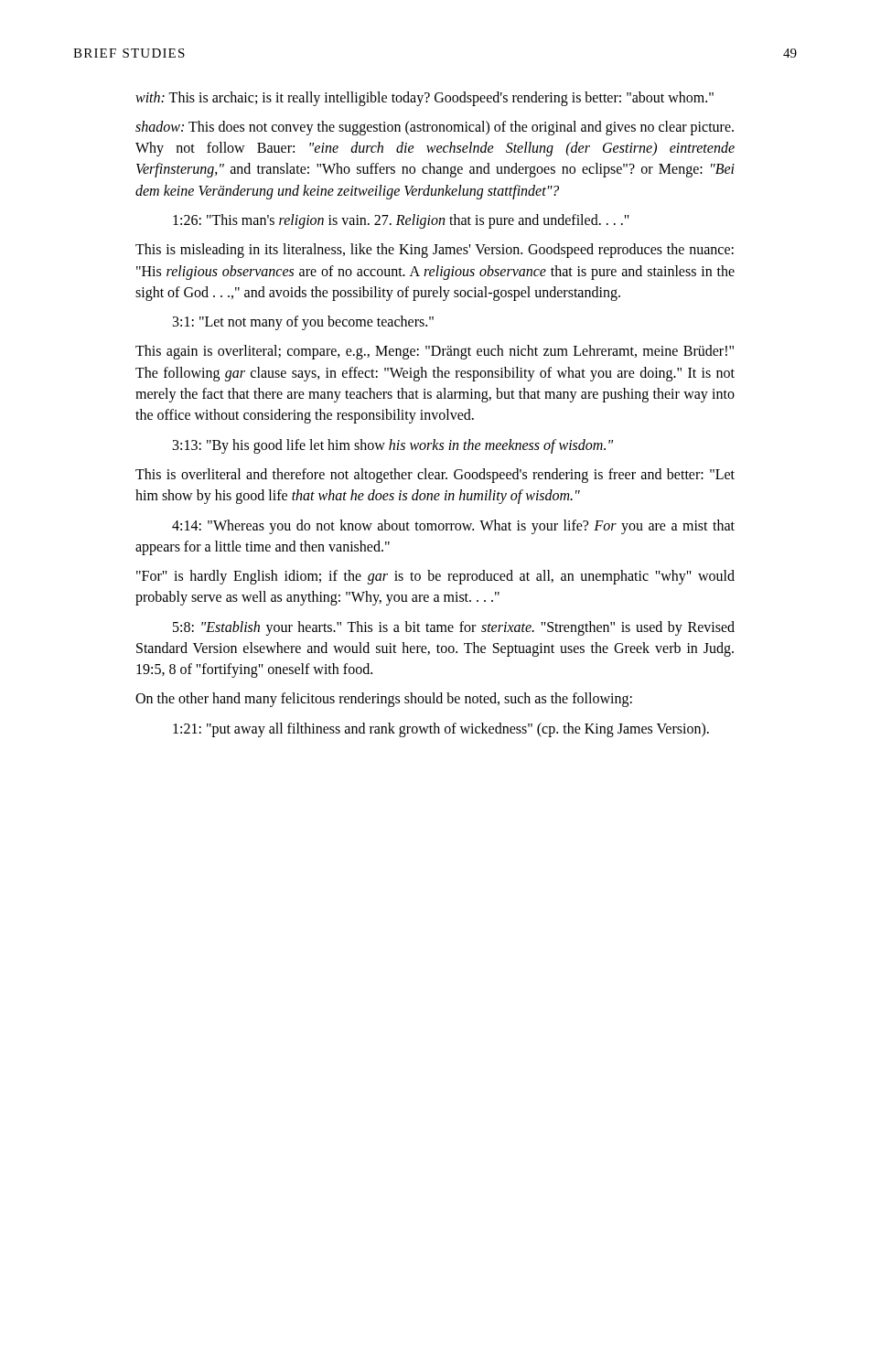
Task: Locate the text block with the text "On the other hand many felicitous renderings"
Action: pyautogui.click(x=435, y=699)
